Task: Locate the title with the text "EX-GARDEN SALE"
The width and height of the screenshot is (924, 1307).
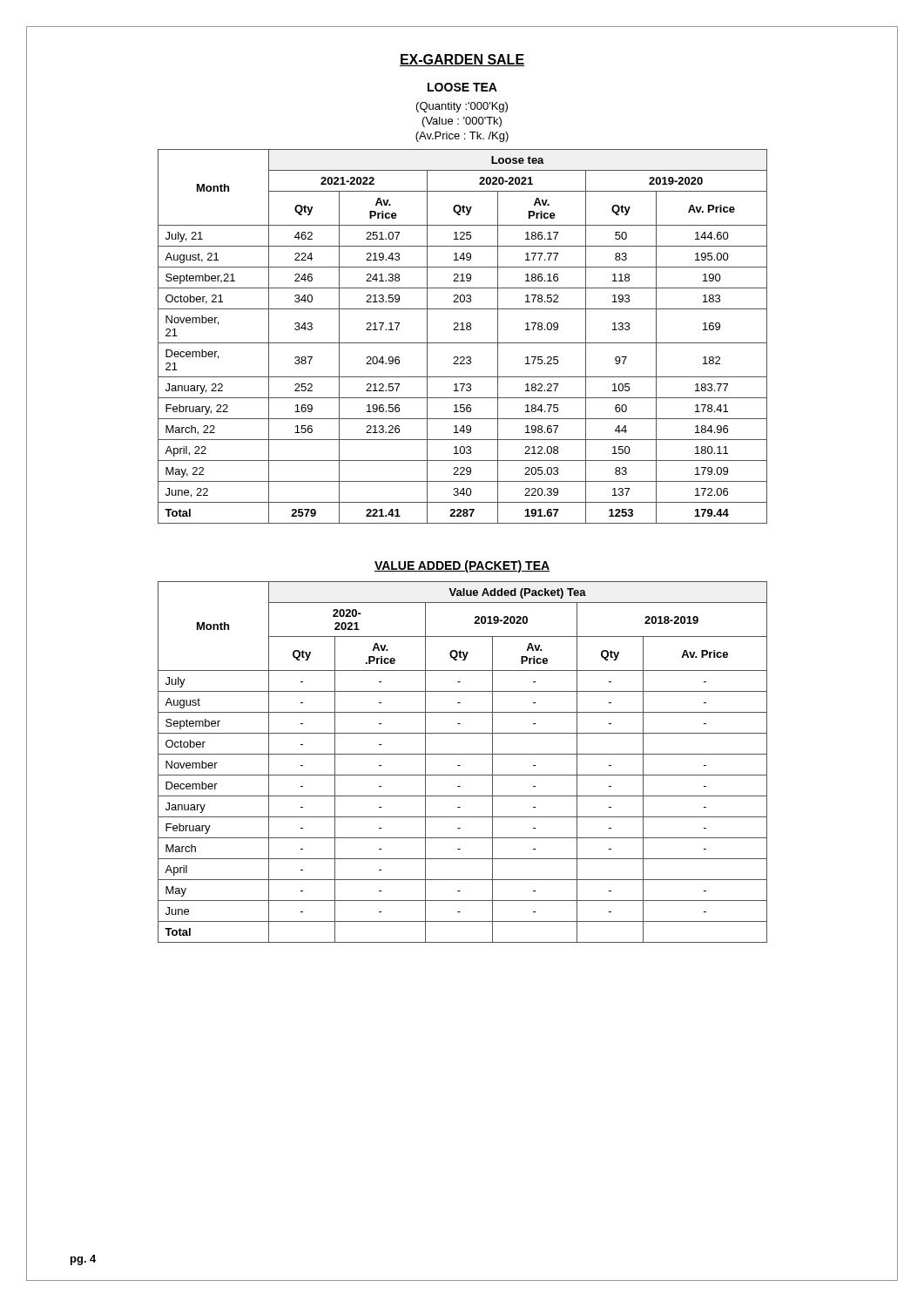Action: (462, 60)
